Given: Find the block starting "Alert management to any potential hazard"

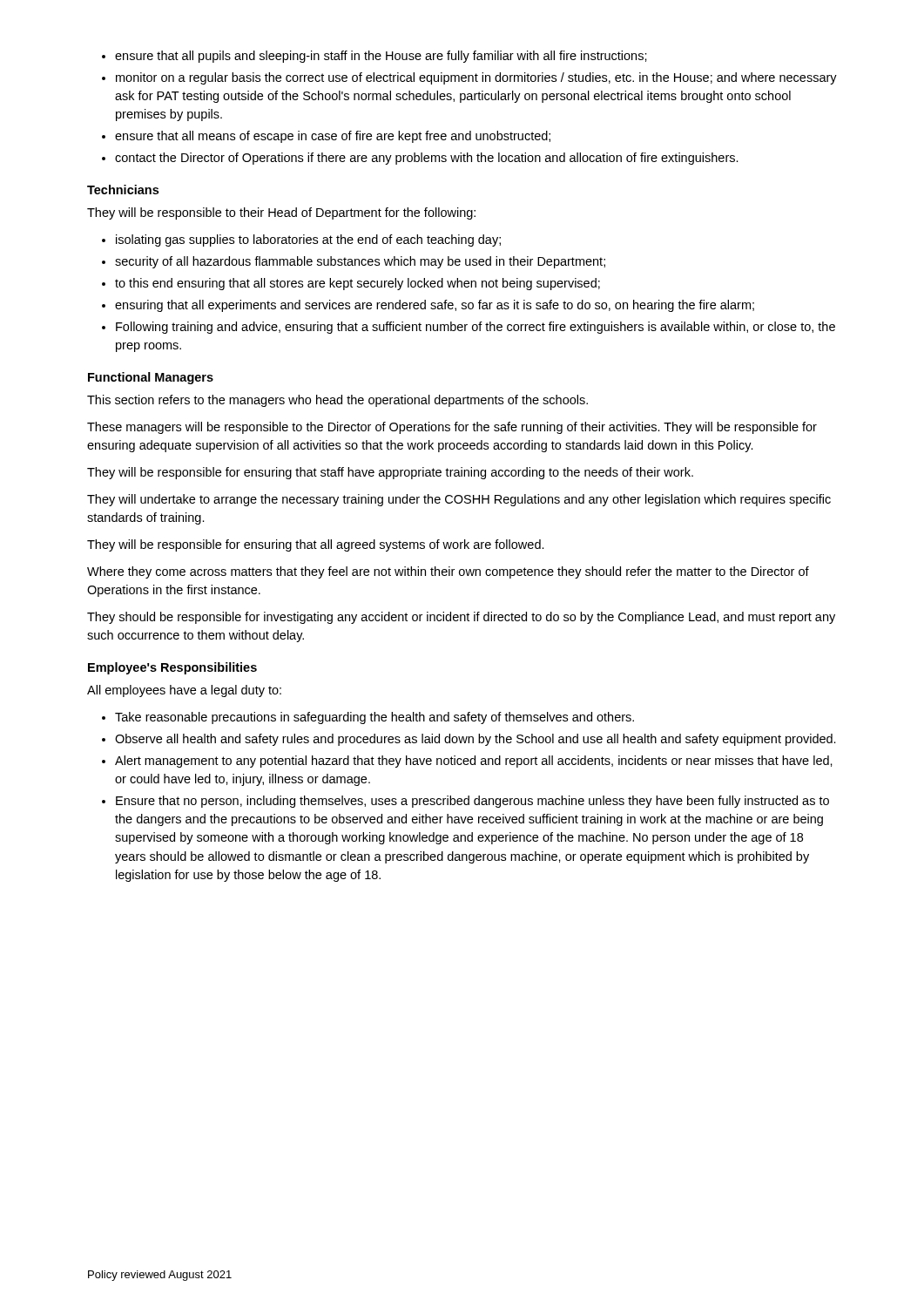Looking at the screenshot, I should 476,771.
